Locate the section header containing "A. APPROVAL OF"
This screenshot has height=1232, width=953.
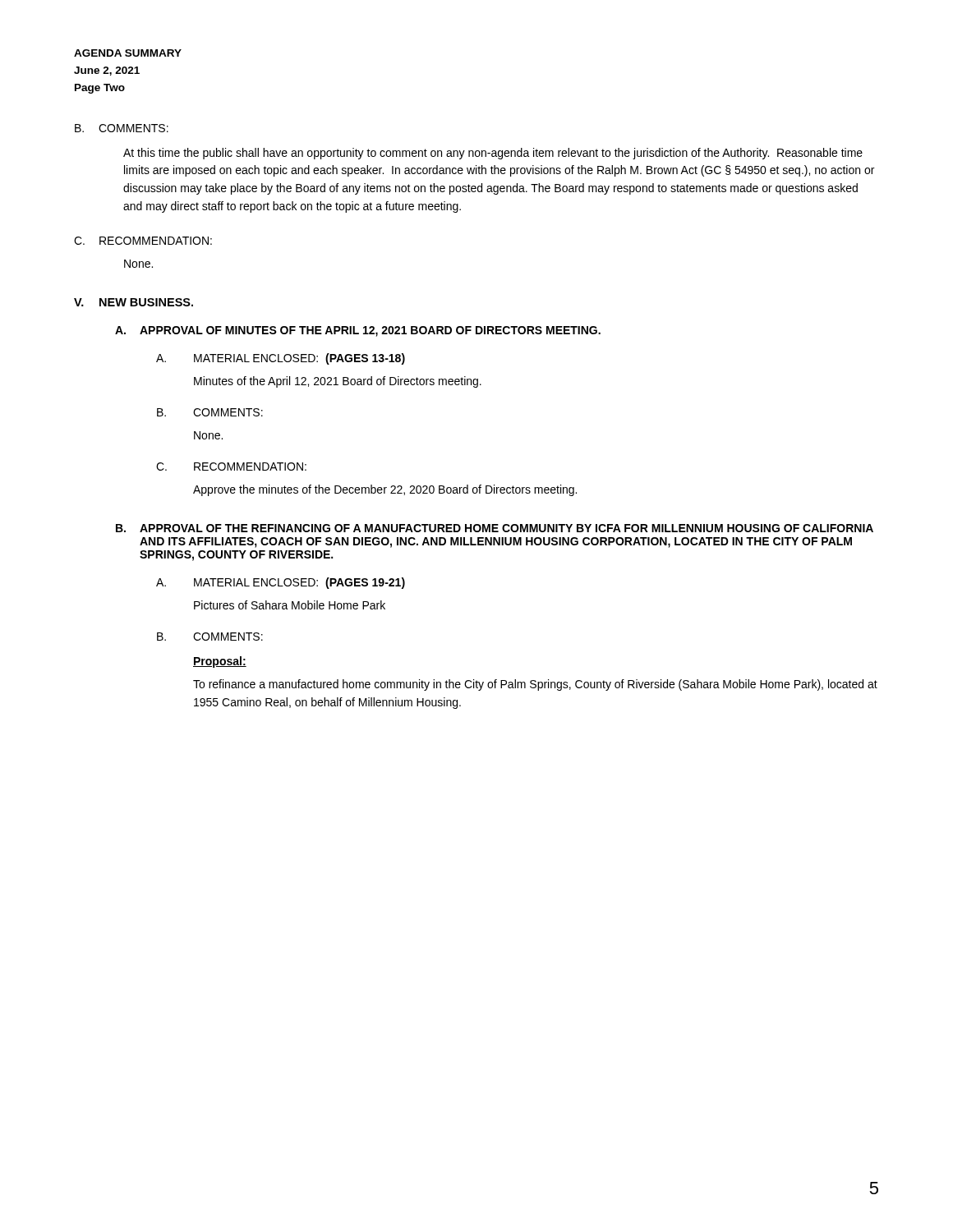coord(358,330)
